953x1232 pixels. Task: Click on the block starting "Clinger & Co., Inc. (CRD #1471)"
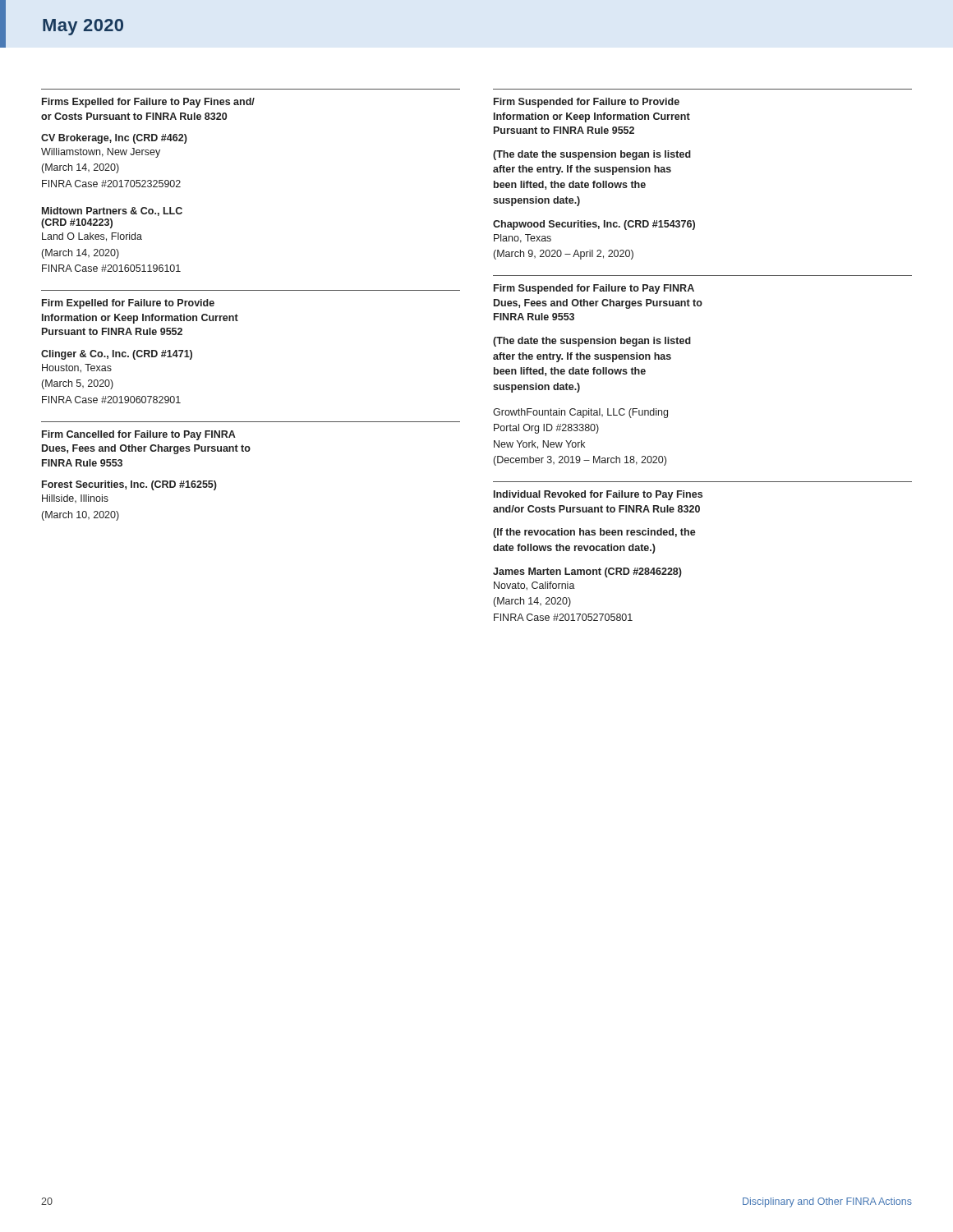117,355
